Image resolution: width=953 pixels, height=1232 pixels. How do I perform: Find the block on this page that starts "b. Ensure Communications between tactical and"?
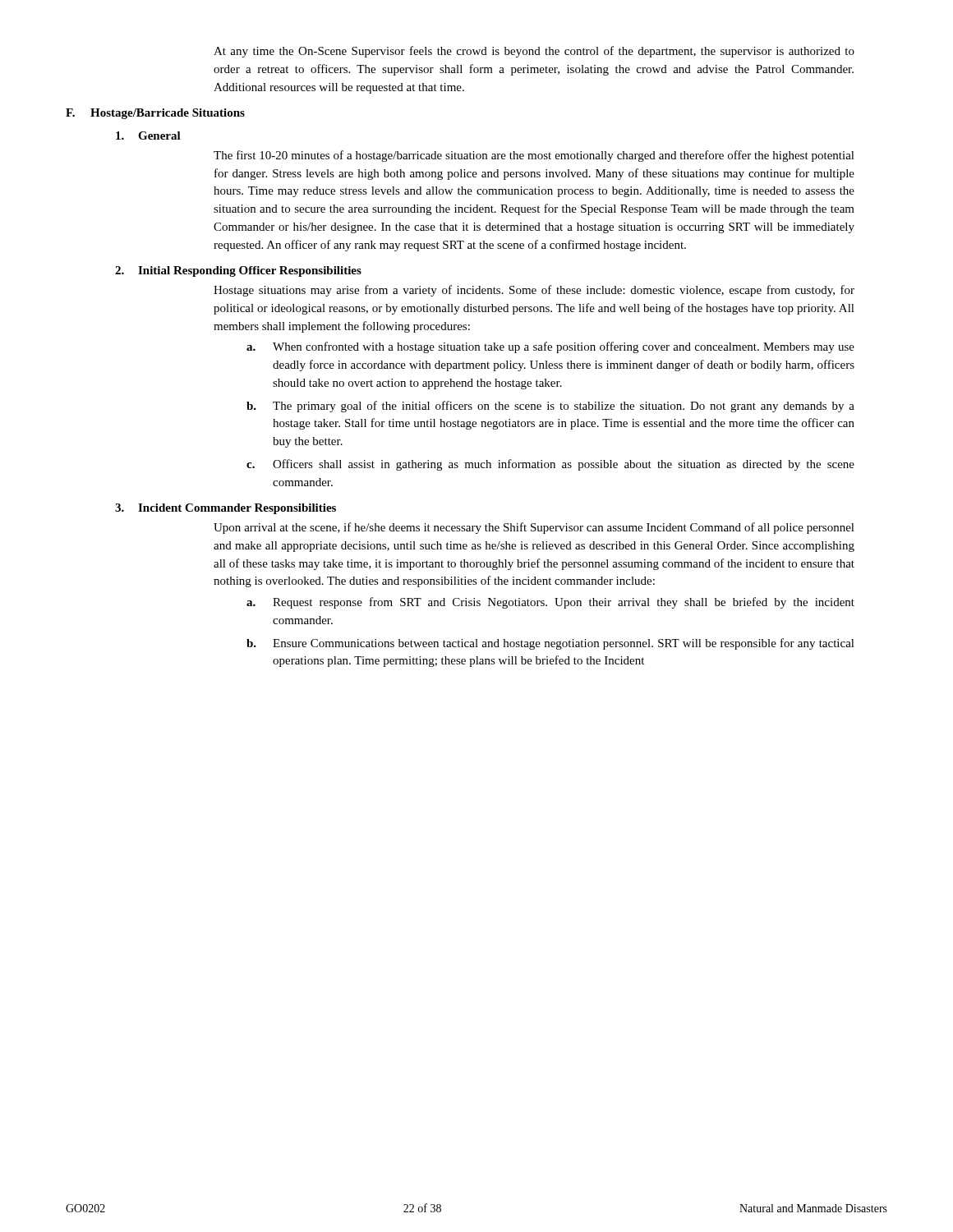click(550, 652)
